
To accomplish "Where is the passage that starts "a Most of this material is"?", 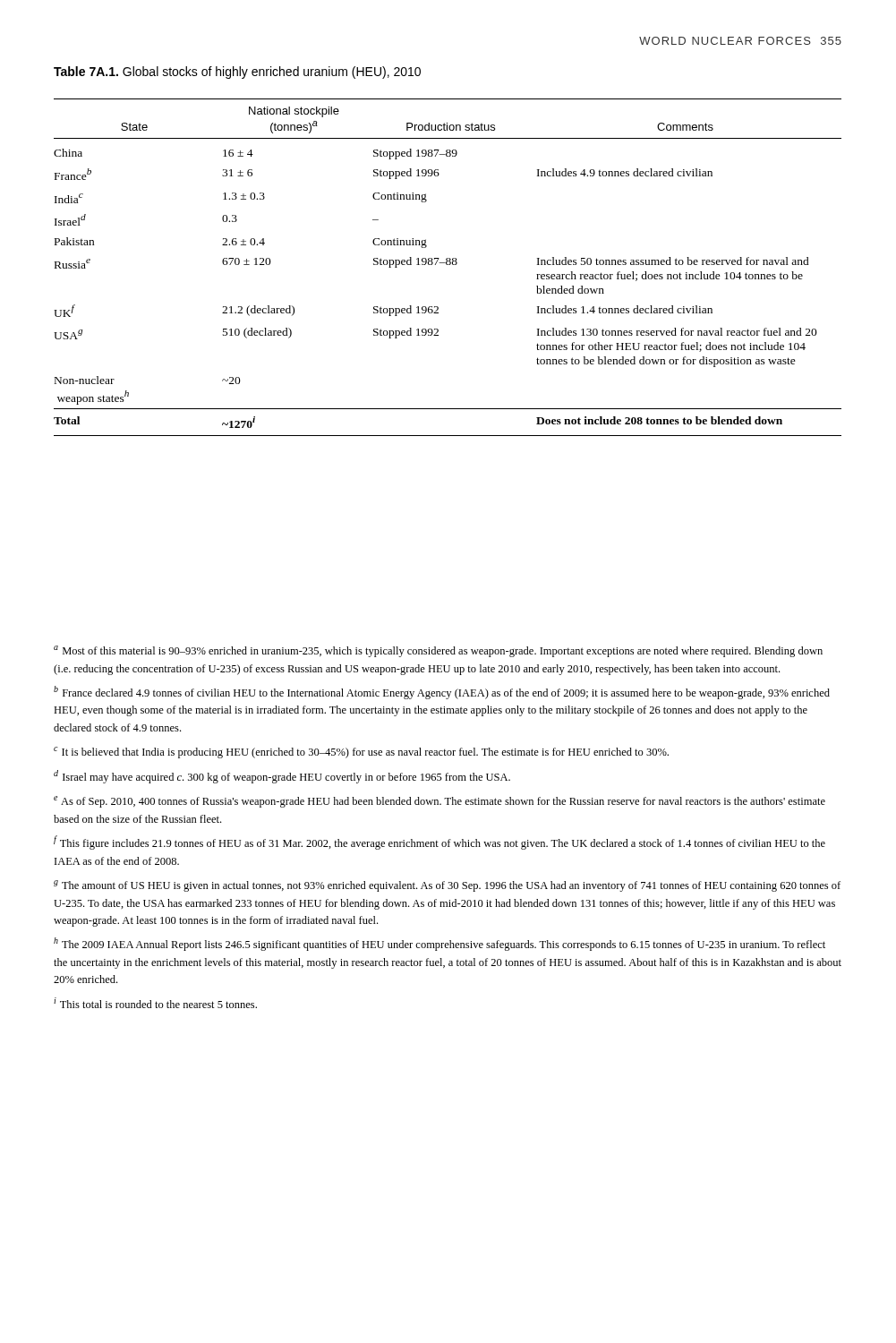I will pyautogui.click(x=438, y=658).
